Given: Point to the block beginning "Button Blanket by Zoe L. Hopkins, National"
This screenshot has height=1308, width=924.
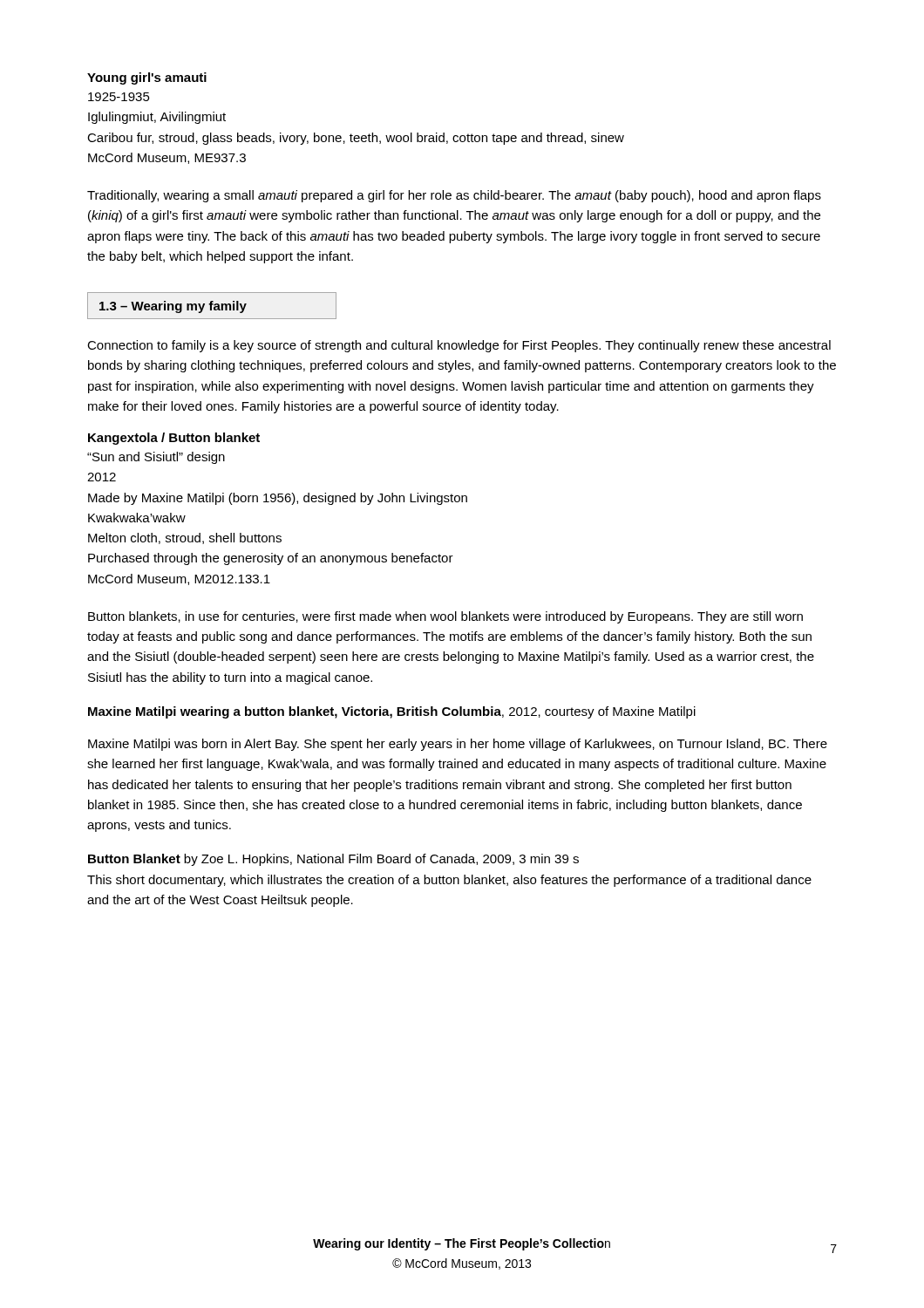Looking at the screenshot, I should (x=449, y=879).
